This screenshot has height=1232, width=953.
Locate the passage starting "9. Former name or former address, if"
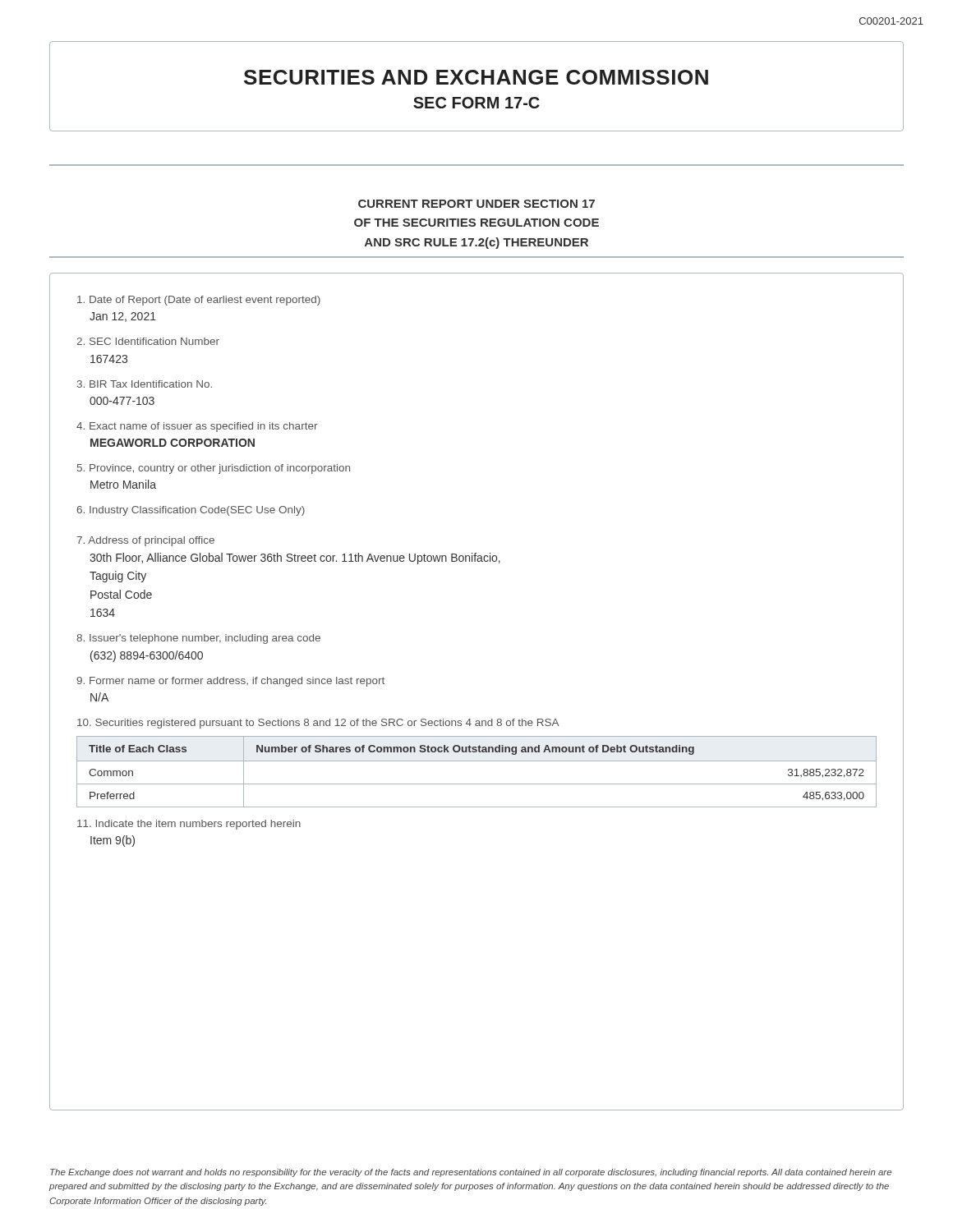(230, 682)
